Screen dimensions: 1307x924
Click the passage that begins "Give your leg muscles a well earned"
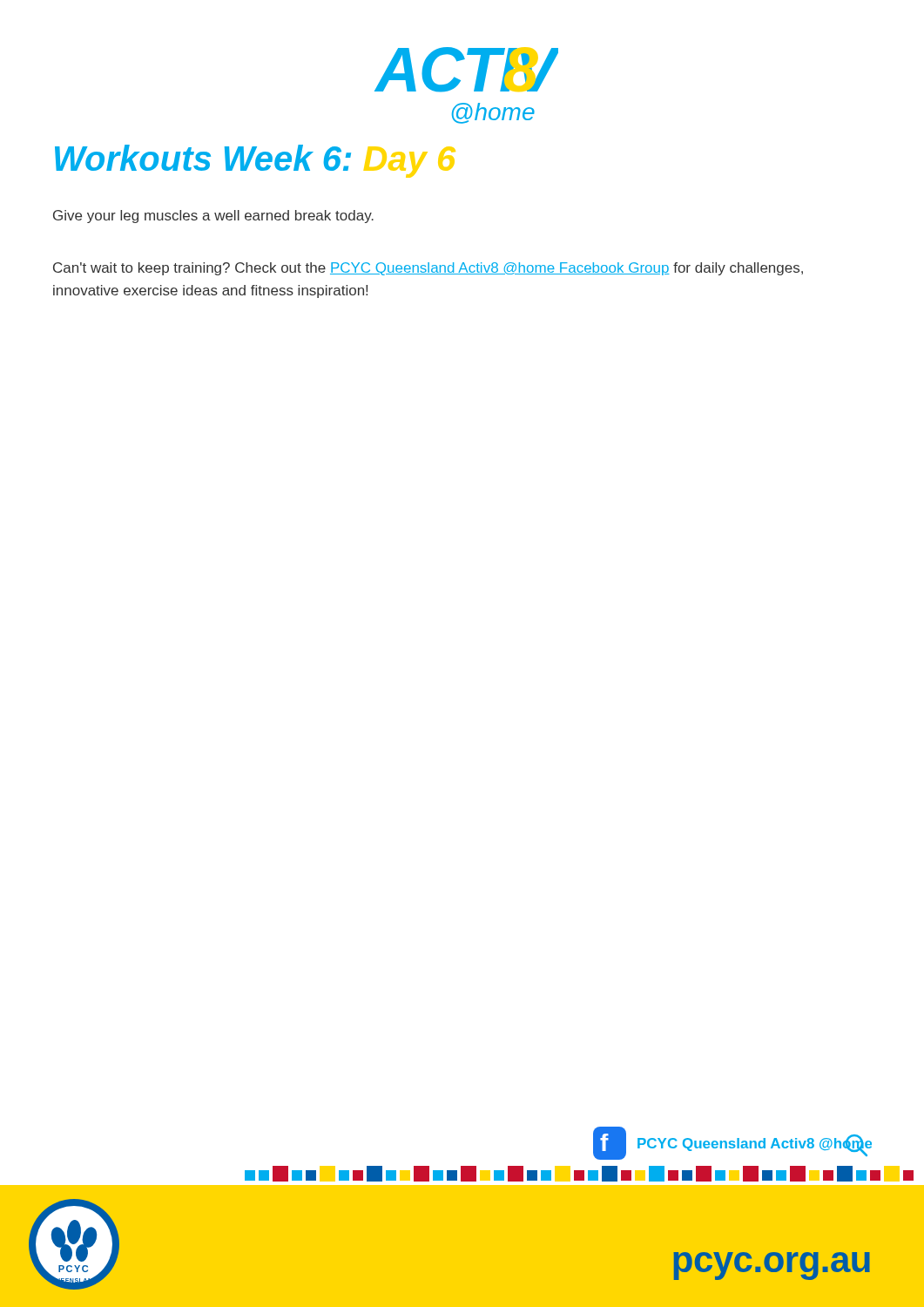tap(213, 216)
